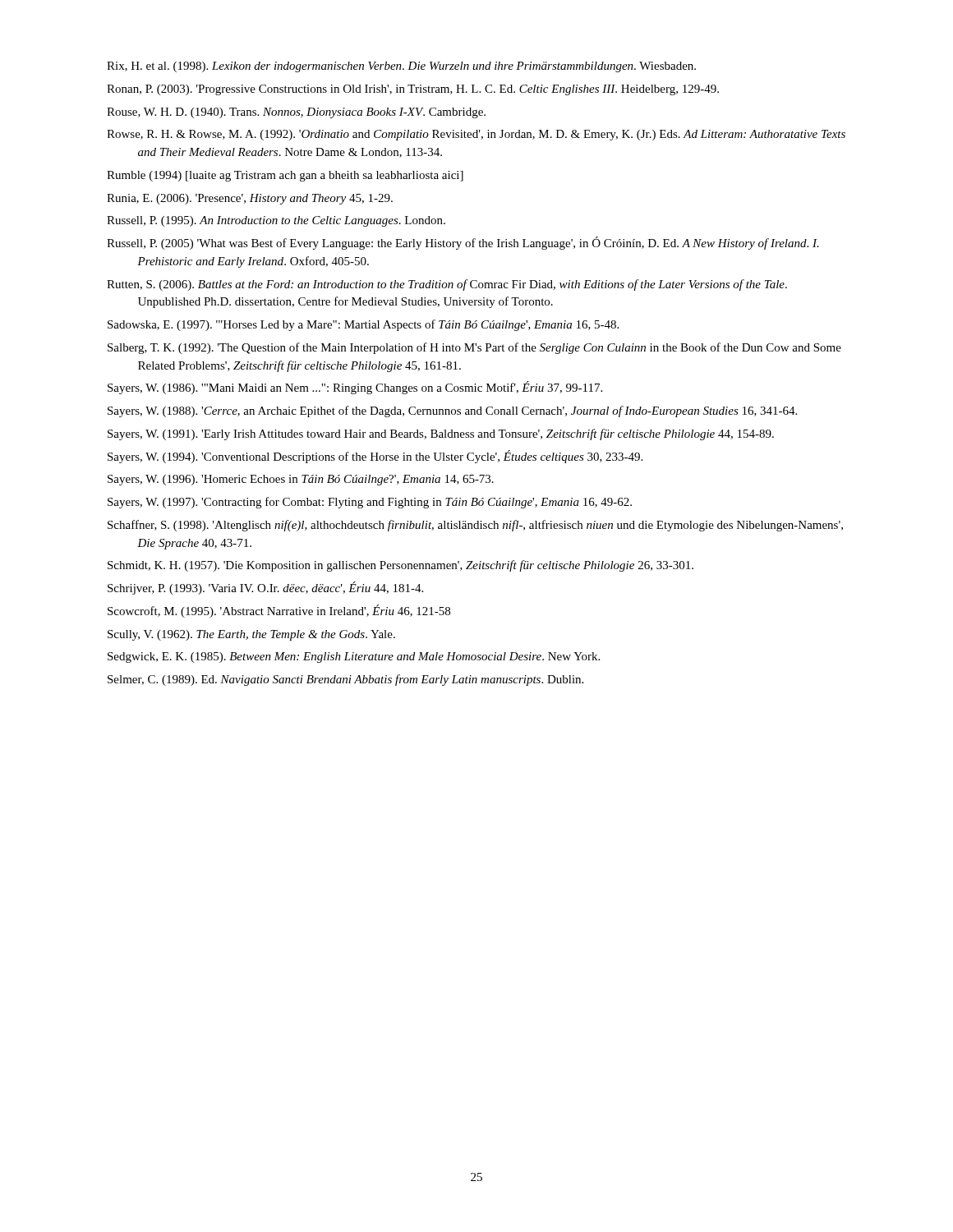Locate the element starting "Rutten, S. (2006). Battles at"
The width and height of the screenshot is (953, 1232).
tap(447, 293)
